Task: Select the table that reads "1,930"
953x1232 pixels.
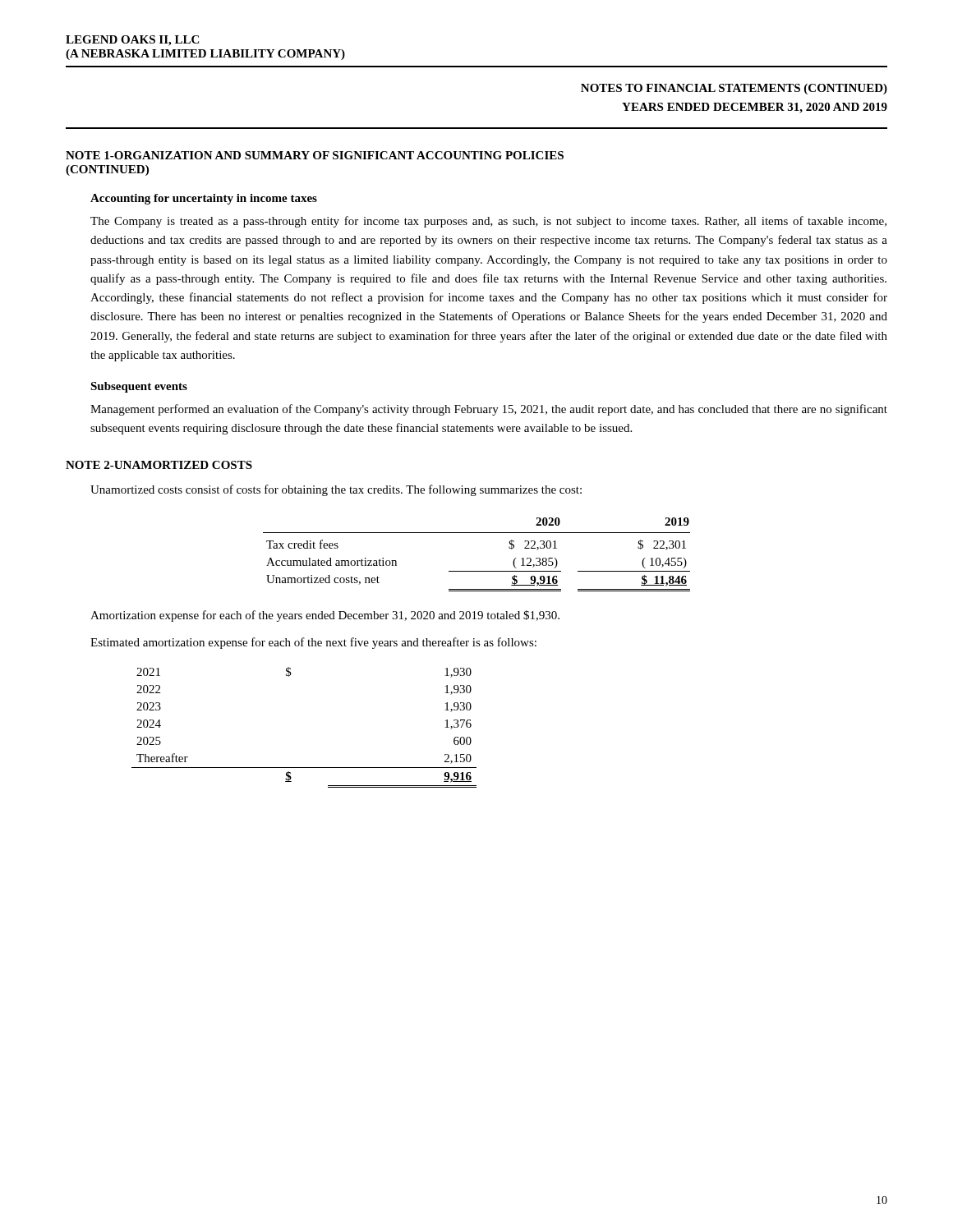Action: coord(476,726)
